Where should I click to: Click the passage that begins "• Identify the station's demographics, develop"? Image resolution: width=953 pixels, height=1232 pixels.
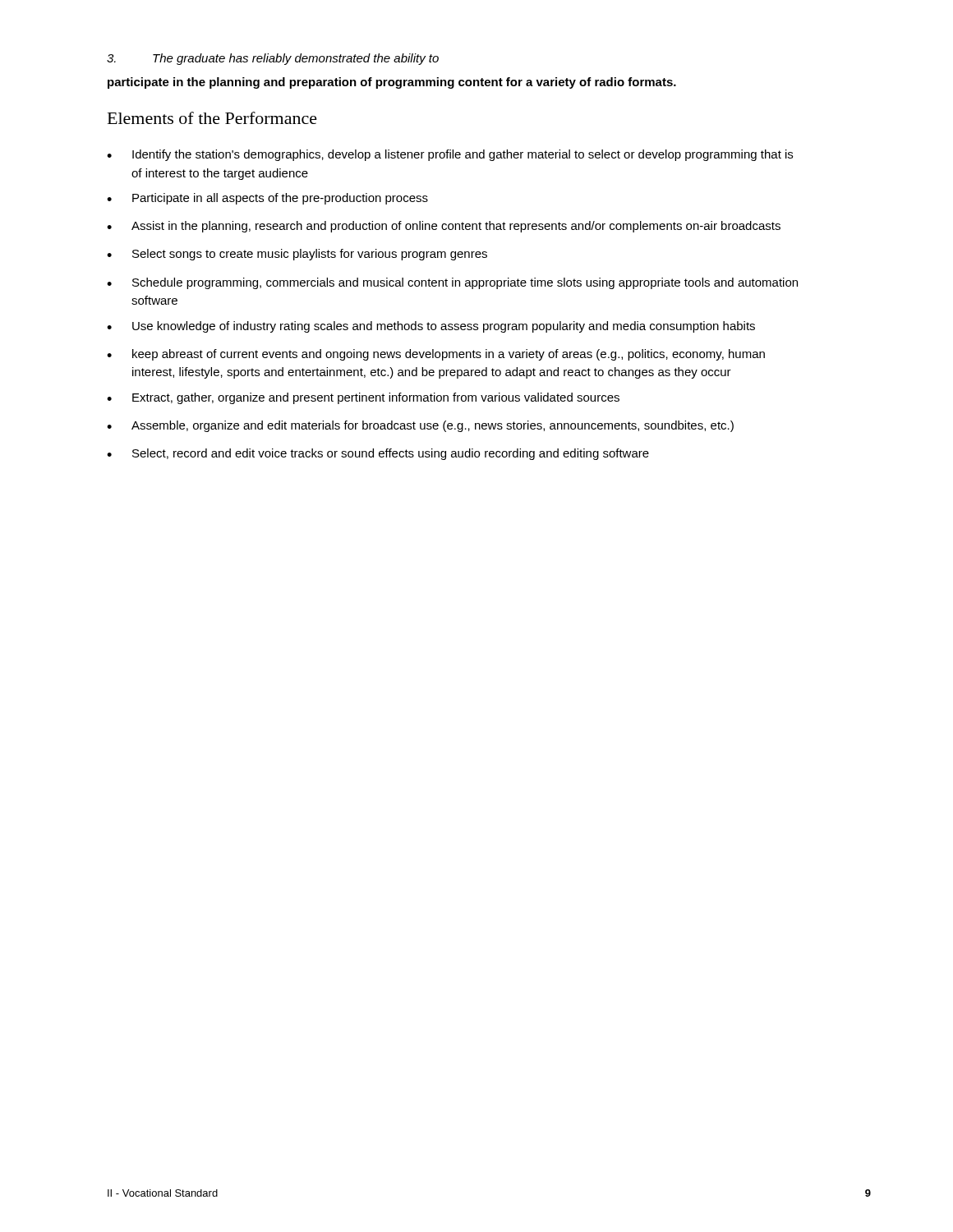click(456, 164)
